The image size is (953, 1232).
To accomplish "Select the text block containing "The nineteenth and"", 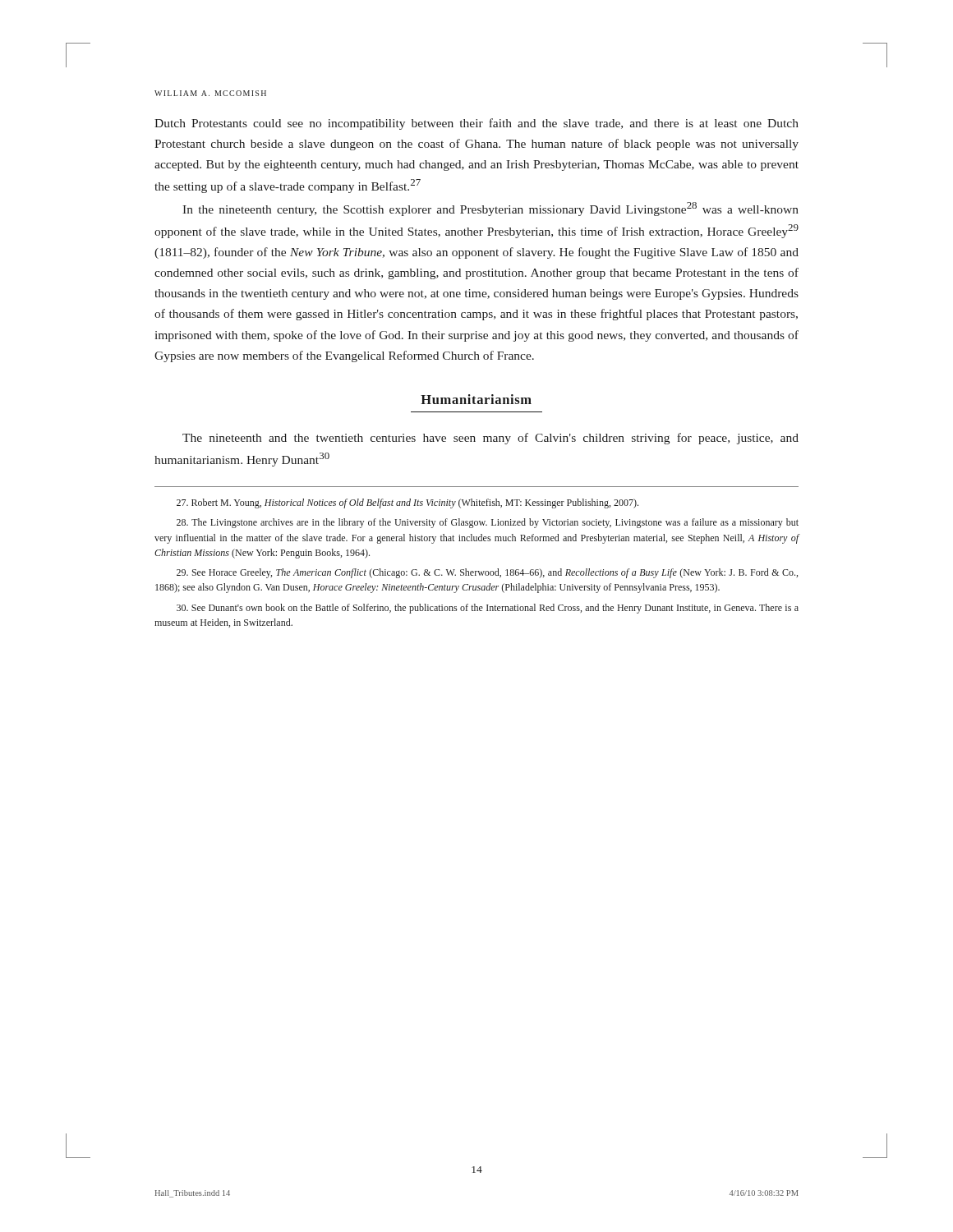I will tap(476, 448).
